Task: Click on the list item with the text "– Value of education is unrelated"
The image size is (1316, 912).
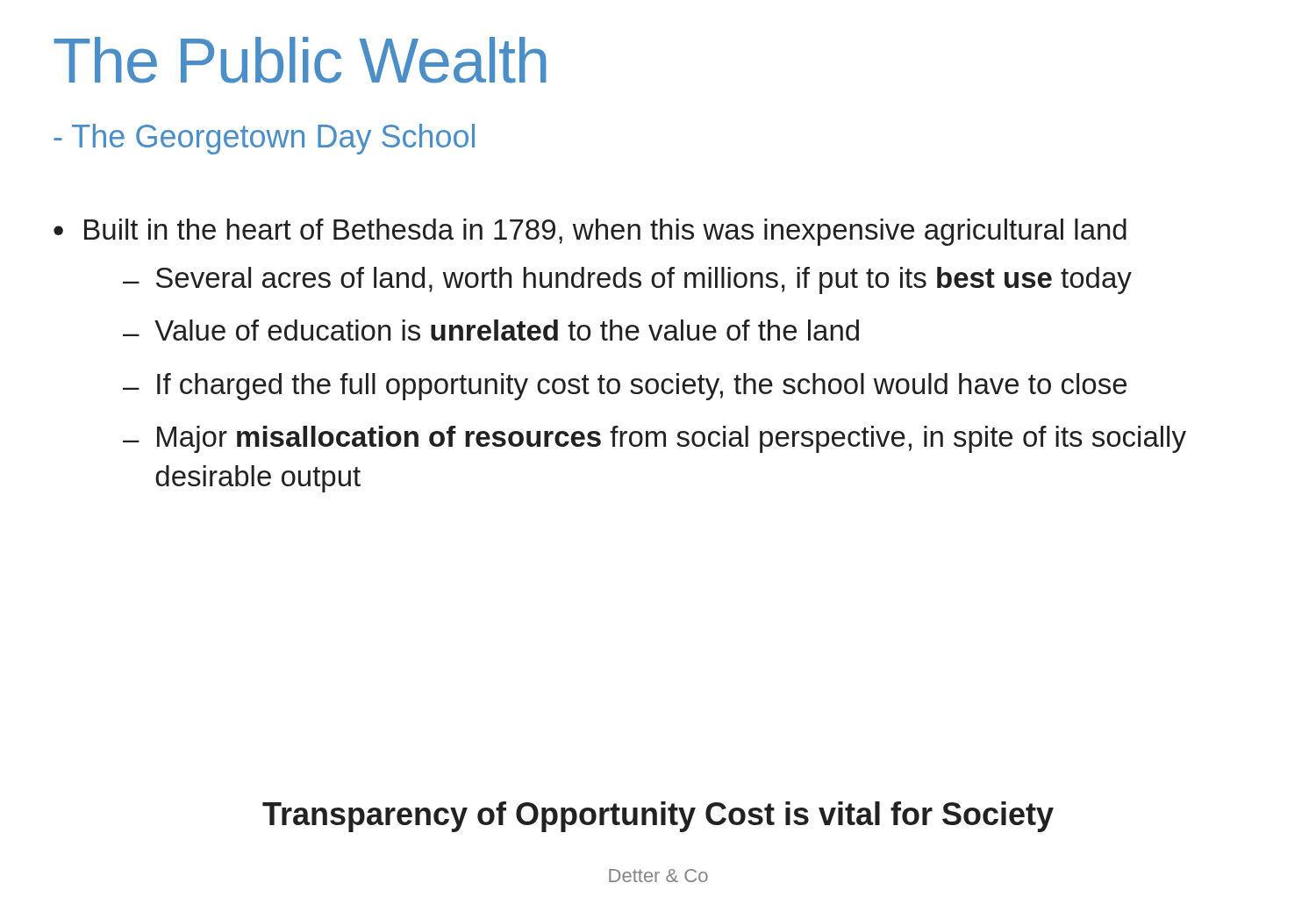Action: [693, 332]
